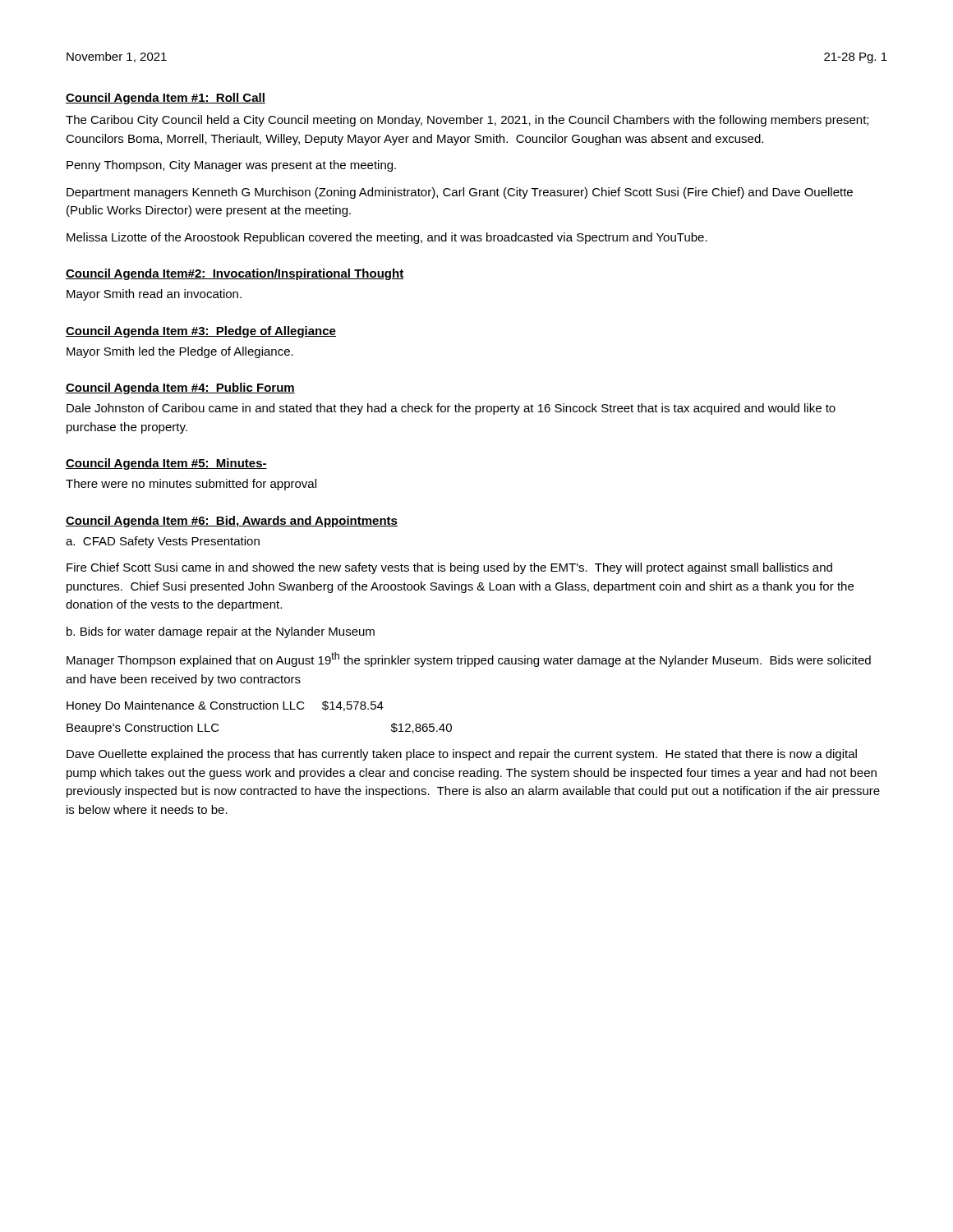The width and height of the screenshot is (953, 1232).
Task: Locate the text block starting "Department managers Kenneth G Murchison"
Action: pyautogui.click(x=460, y=201)
